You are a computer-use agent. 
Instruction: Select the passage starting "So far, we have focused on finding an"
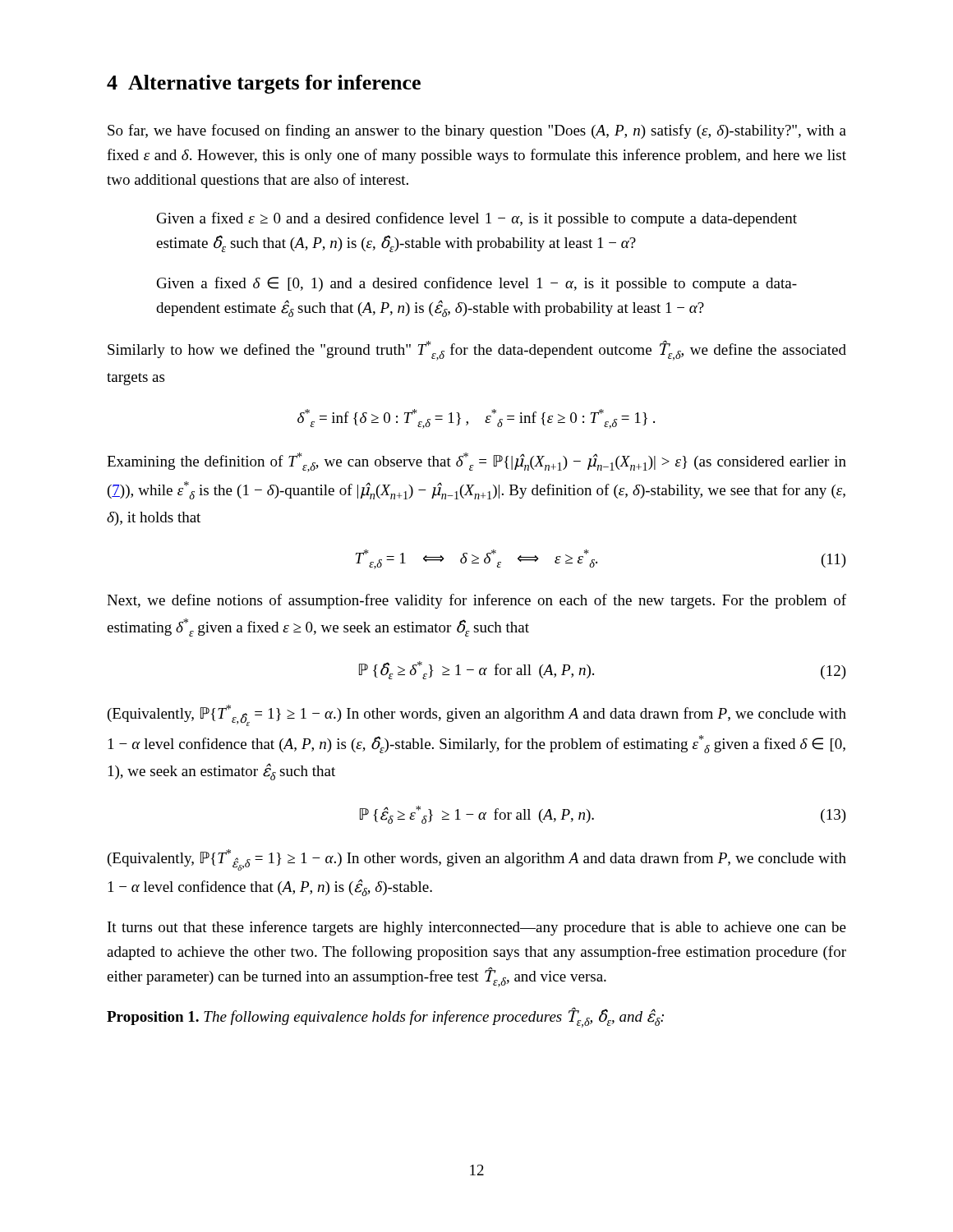[x=476, y=155]
